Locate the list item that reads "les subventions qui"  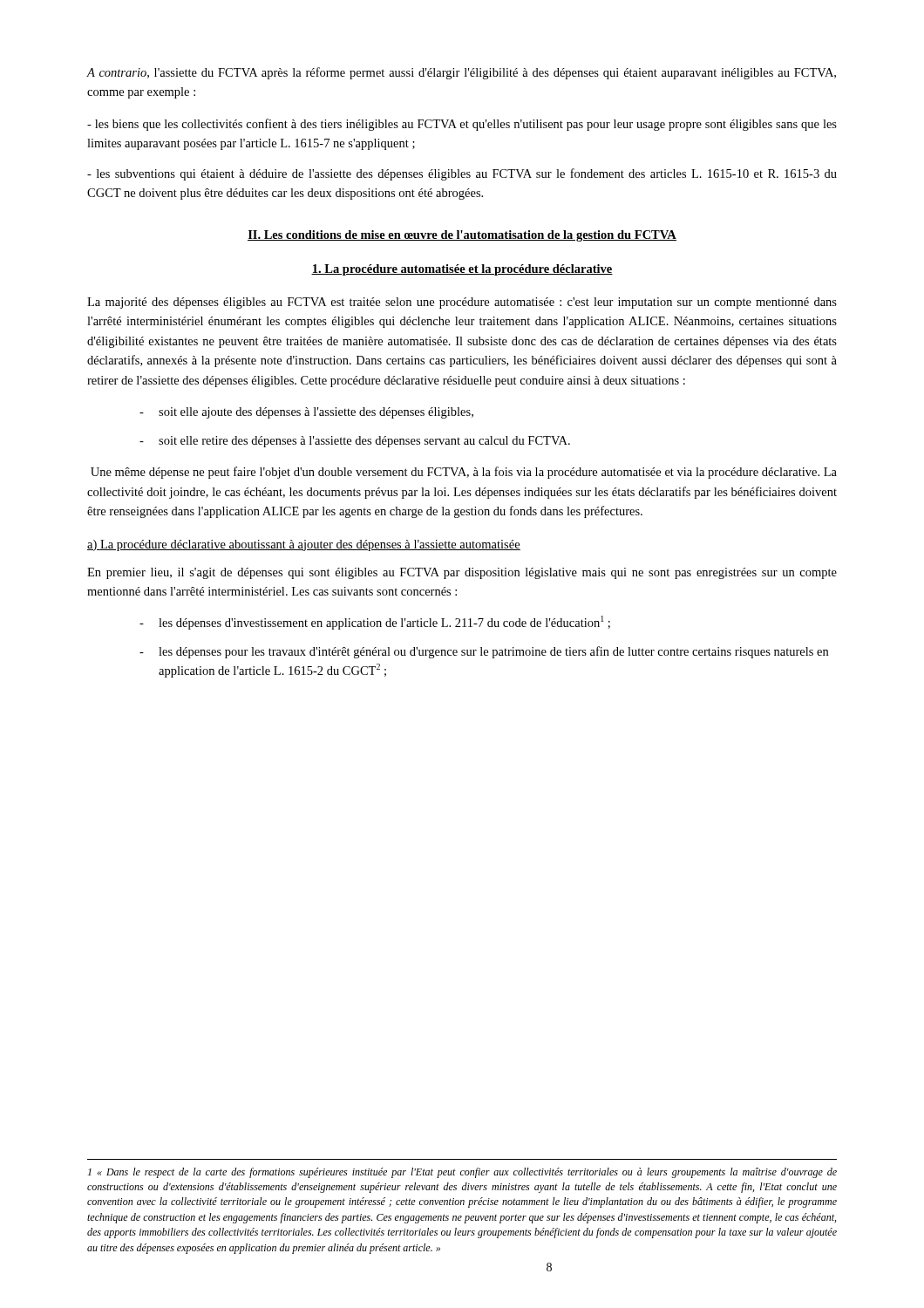(x=462, y=183)
